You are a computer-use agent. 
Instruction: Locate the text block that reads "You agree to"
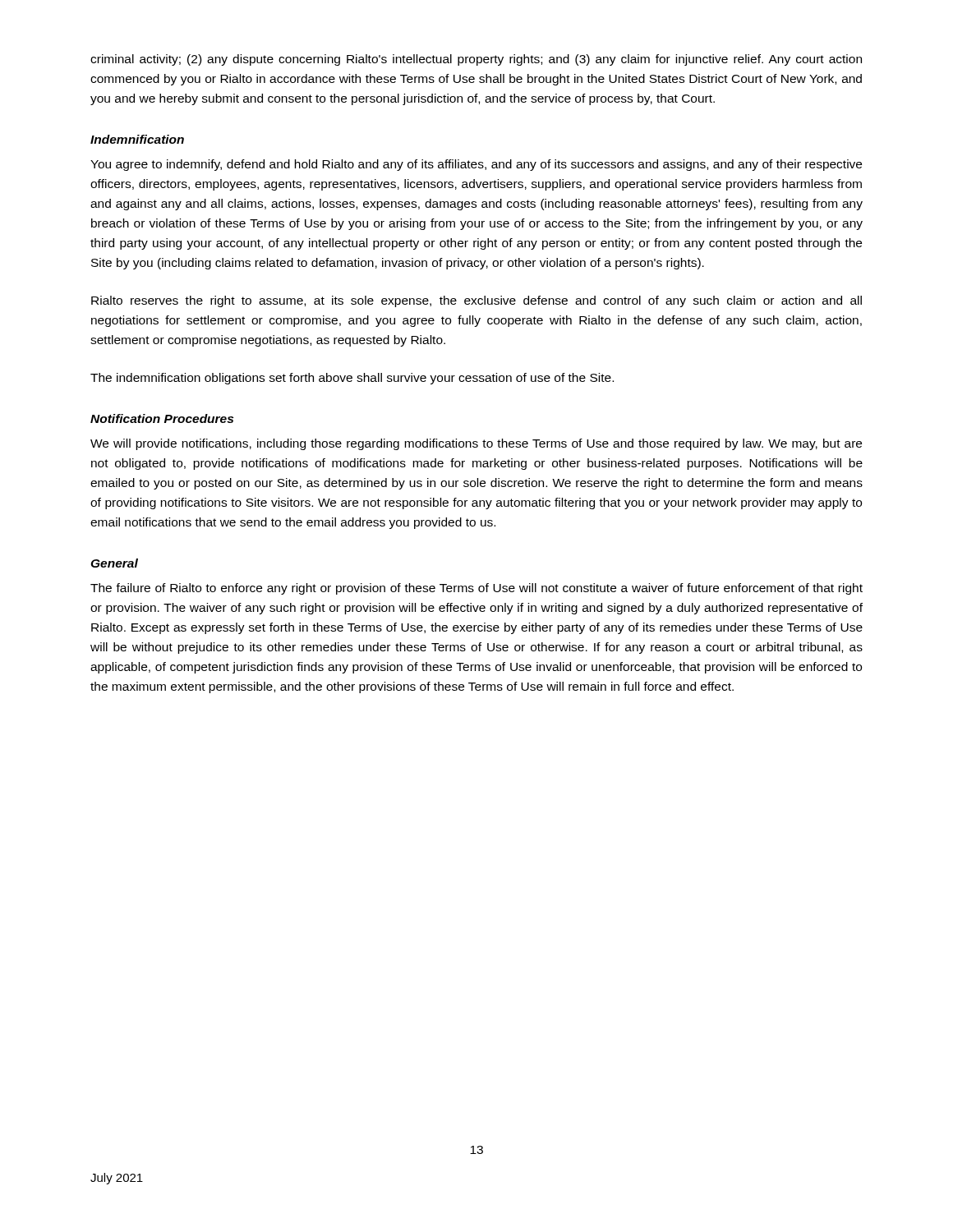pos(476,213)
